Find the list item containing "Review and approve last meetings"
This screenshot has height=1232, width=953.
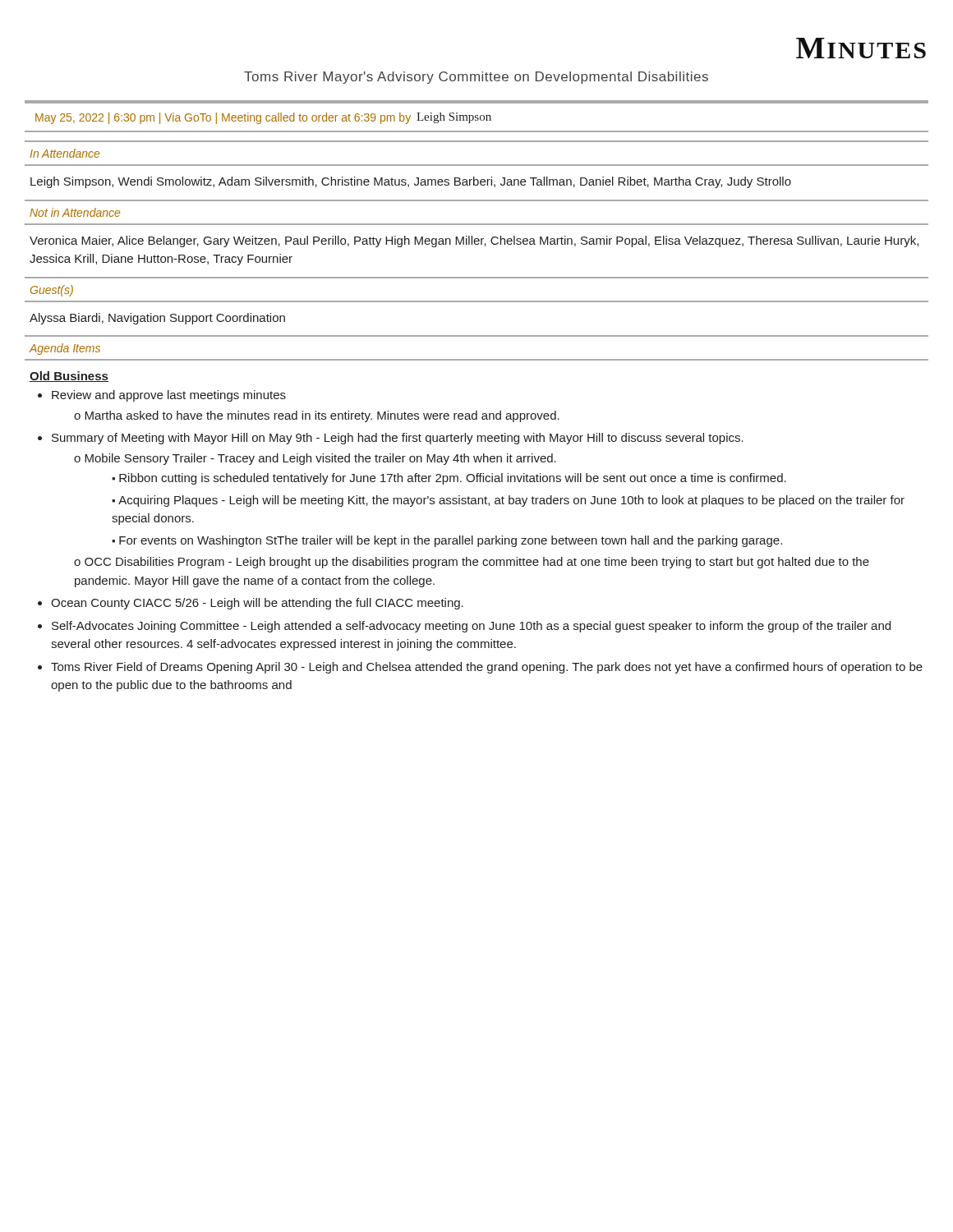coord(490,405)
